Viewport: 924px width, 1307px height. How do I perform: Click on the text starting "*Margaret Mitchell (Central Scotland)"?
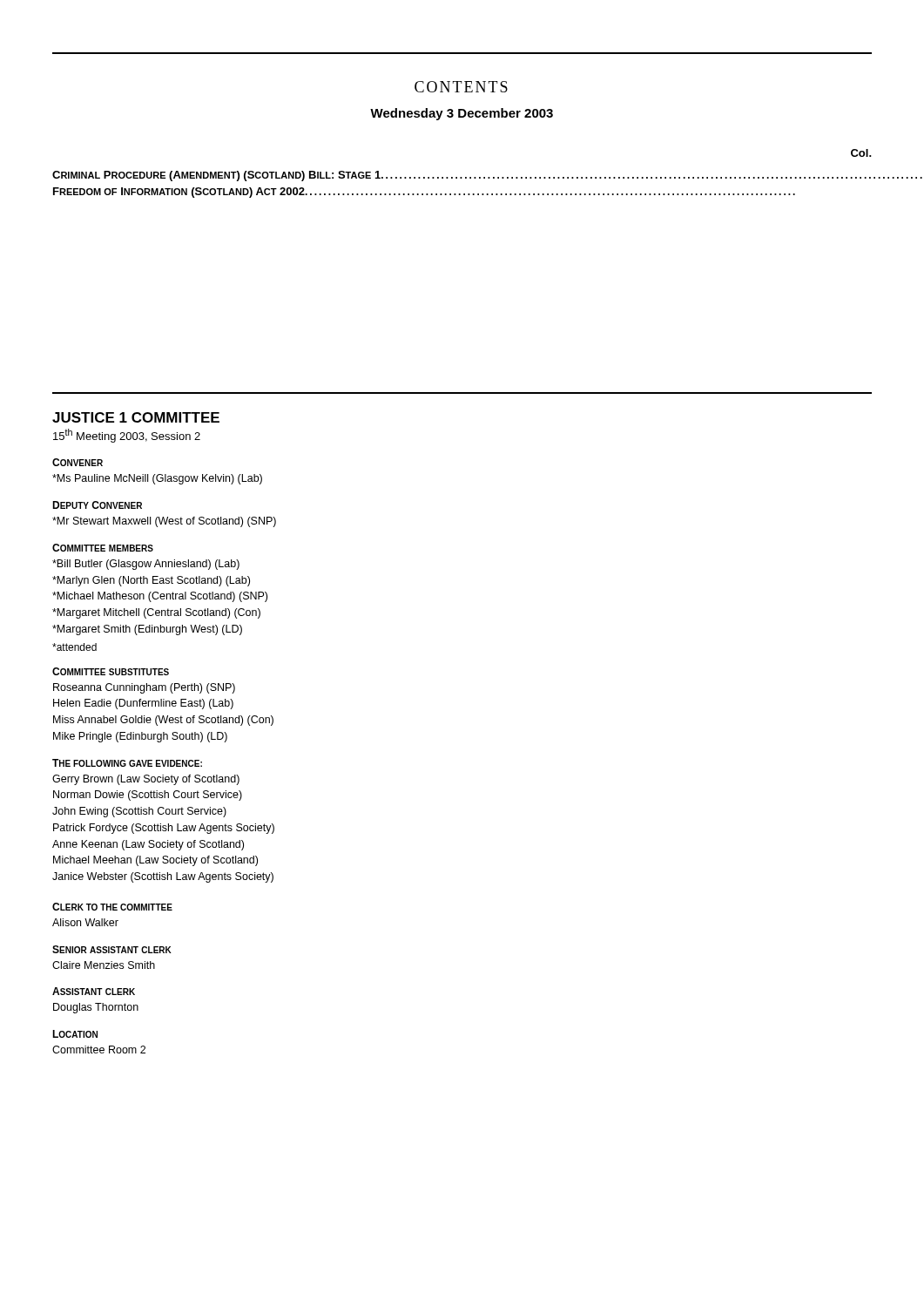tap(157, 613)
